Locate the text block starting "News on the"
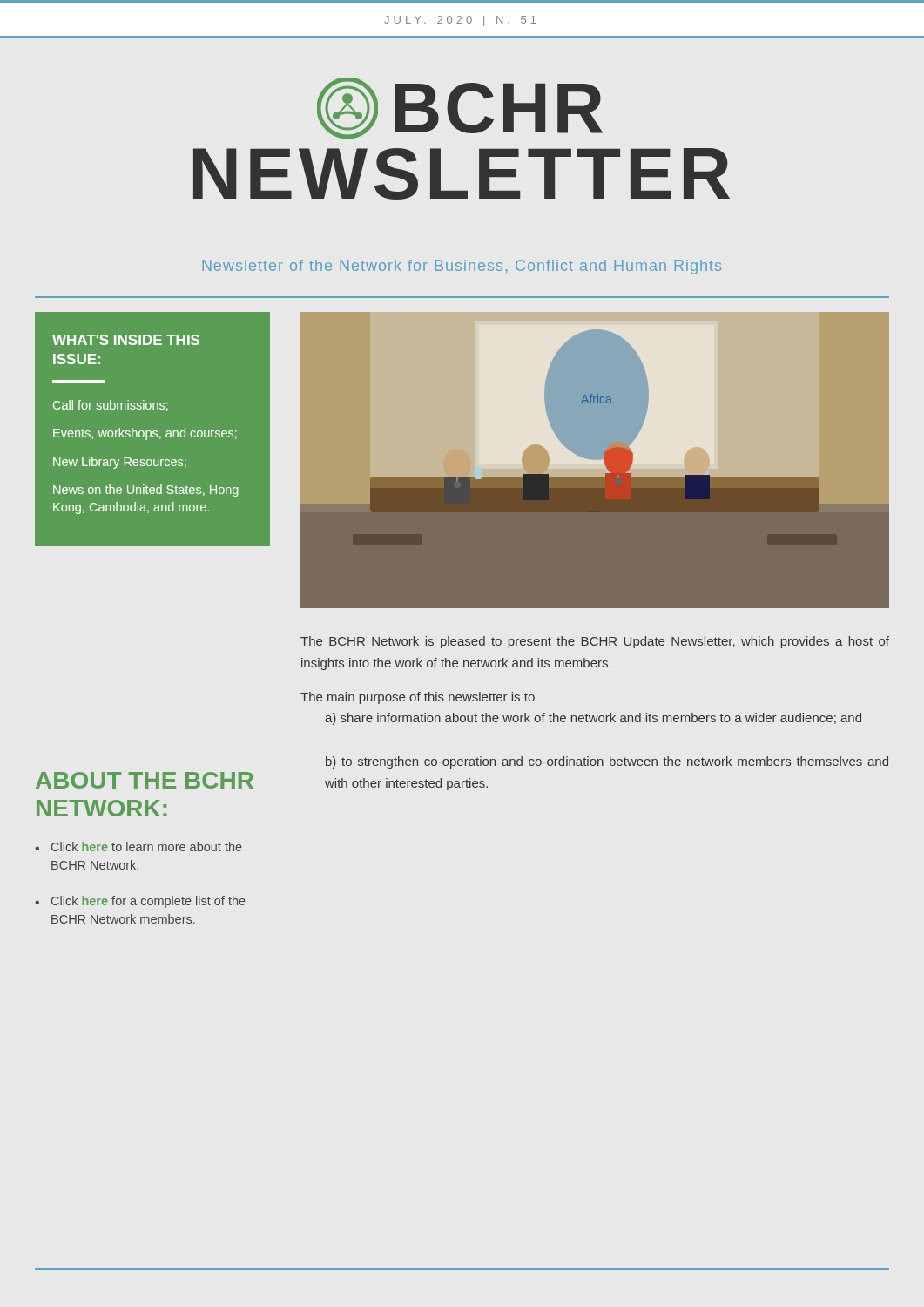 pyautogui.click(x=146, y=499)
